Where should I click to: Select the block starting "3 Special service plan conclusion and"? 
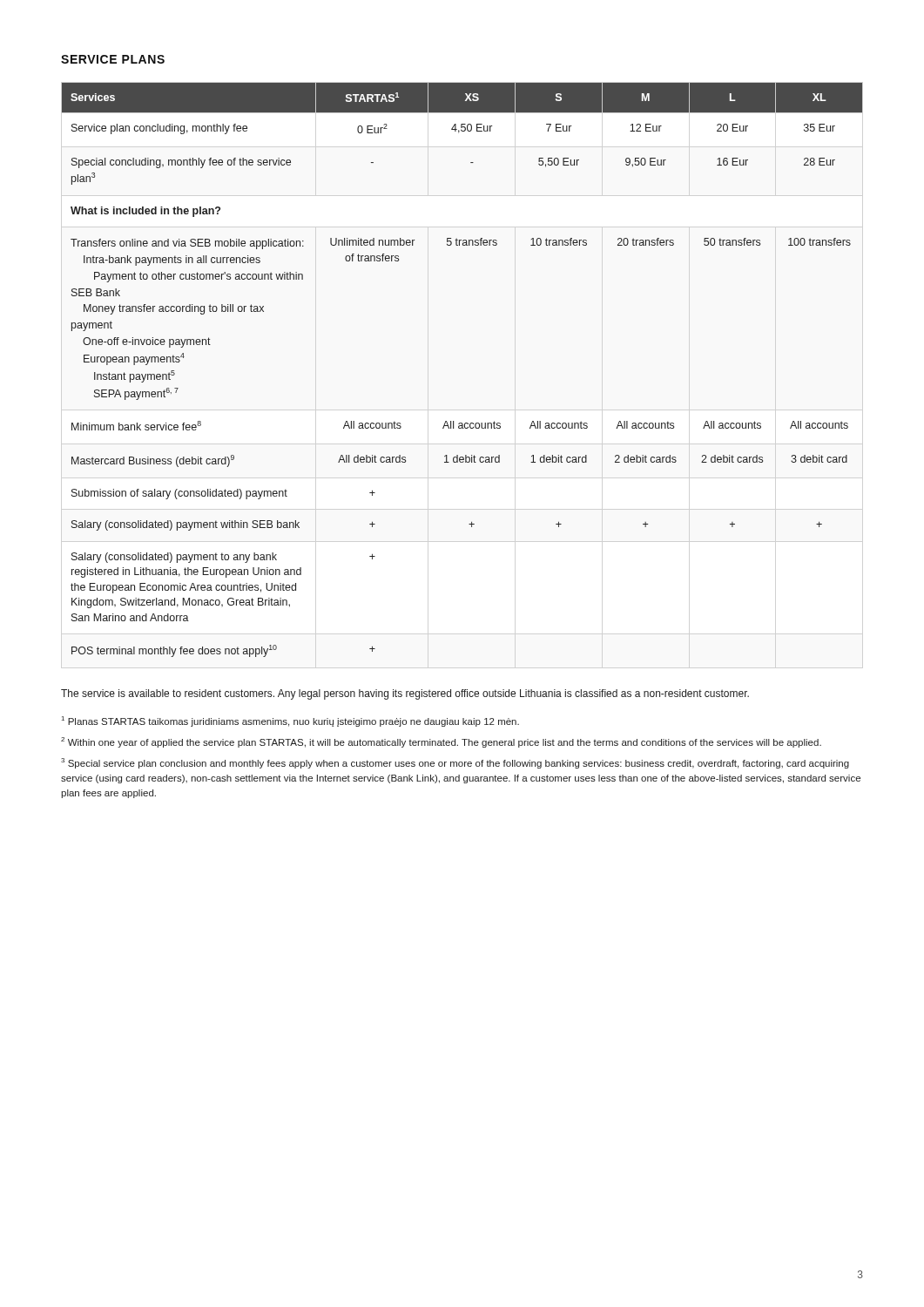[x=461, y=777]
